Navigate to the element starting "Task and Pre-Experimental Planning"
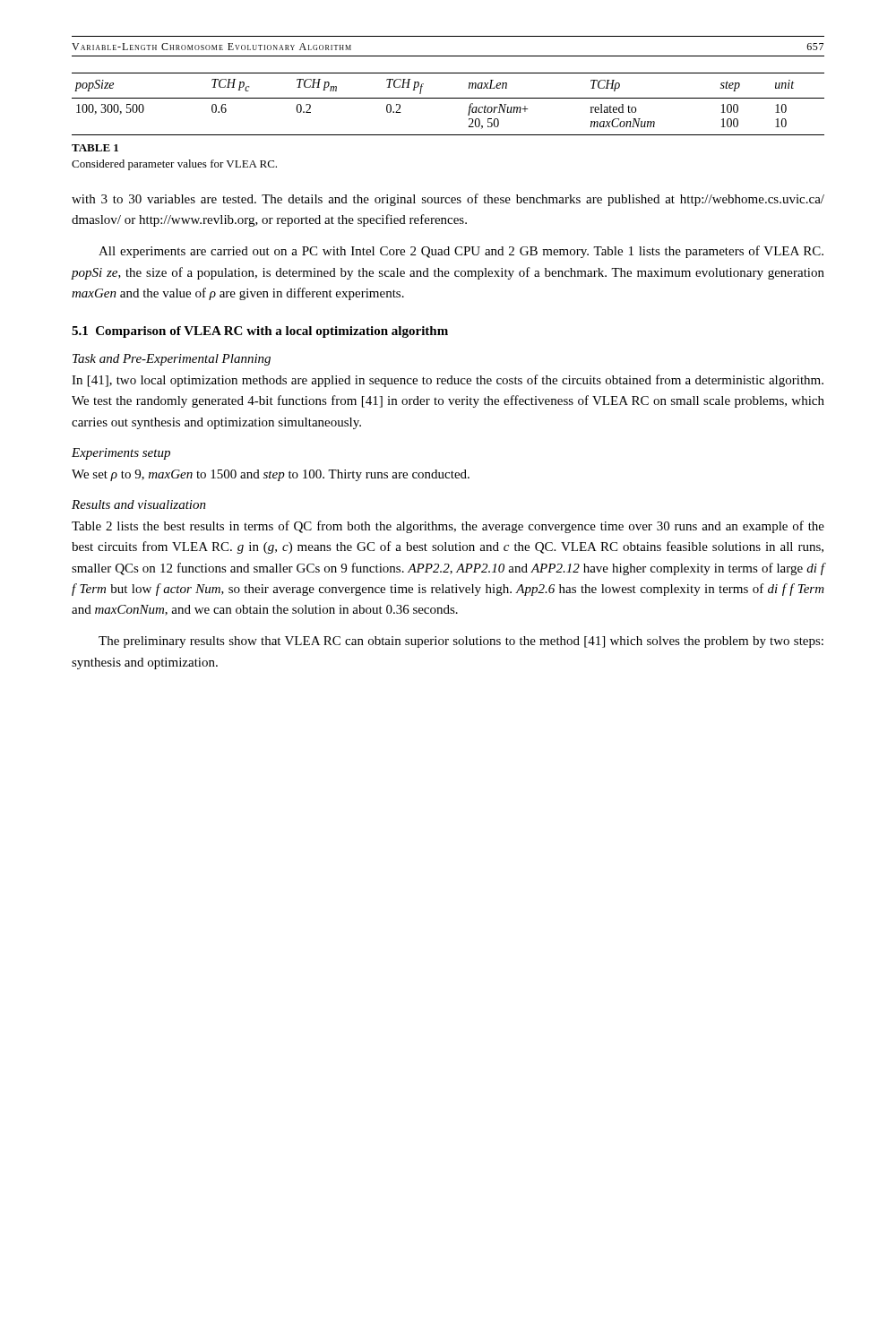The height and width of the screenshot is (1344, 896). coord(171,358)
